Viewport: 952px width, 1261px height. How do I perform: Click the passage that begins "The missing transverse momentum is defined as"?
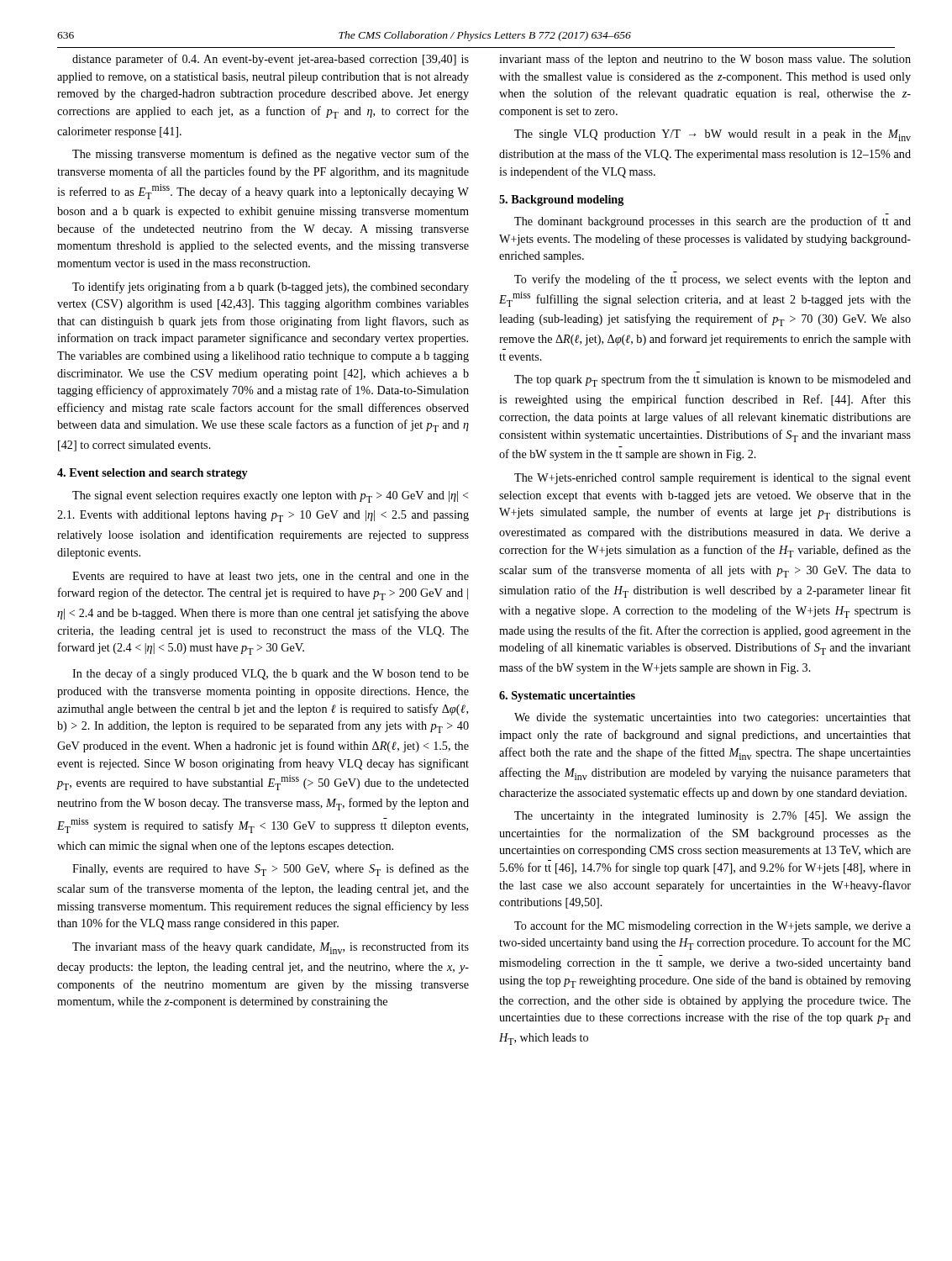[263, 209]
